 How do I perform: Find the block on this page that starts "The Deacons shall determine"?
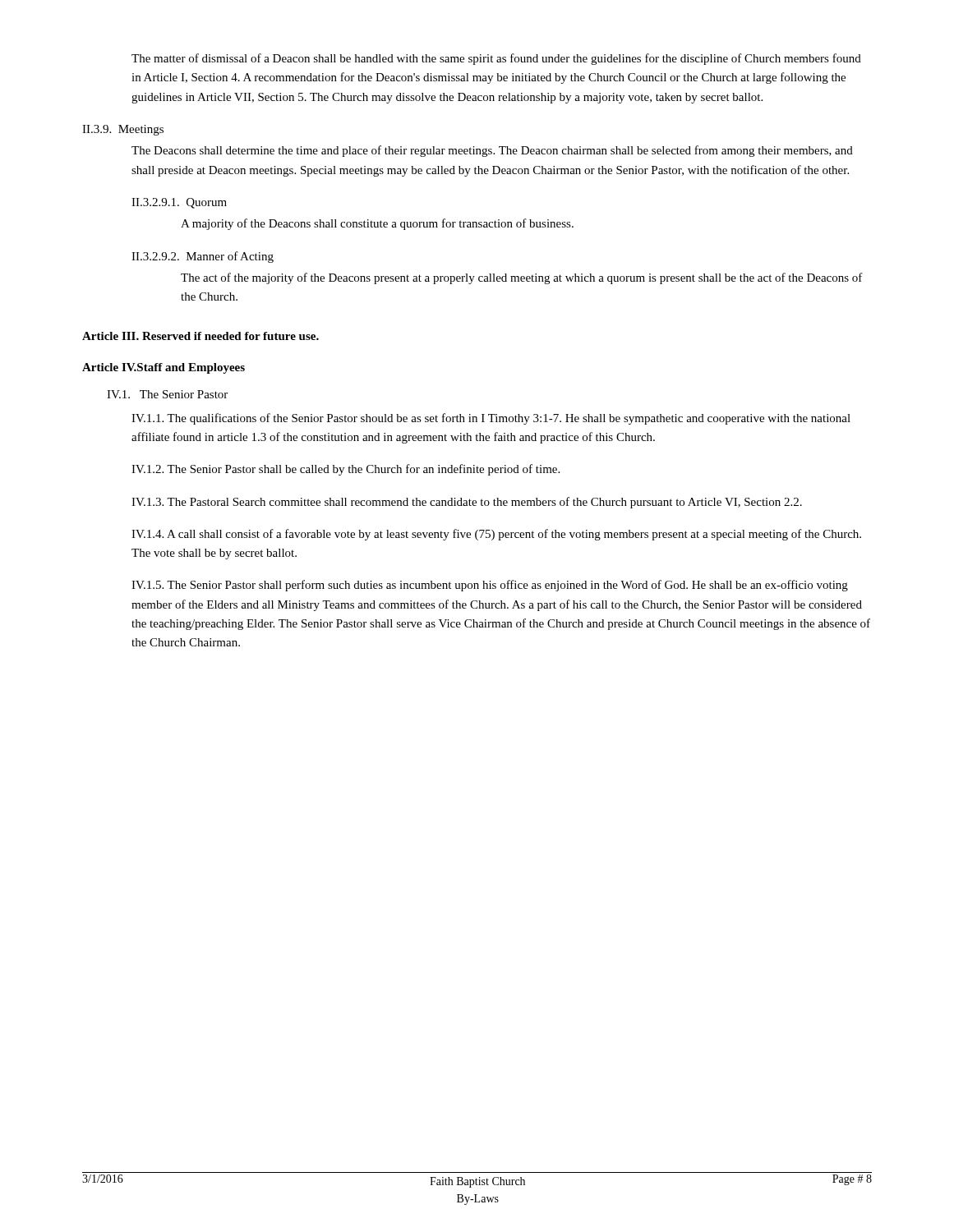point(492,160)
